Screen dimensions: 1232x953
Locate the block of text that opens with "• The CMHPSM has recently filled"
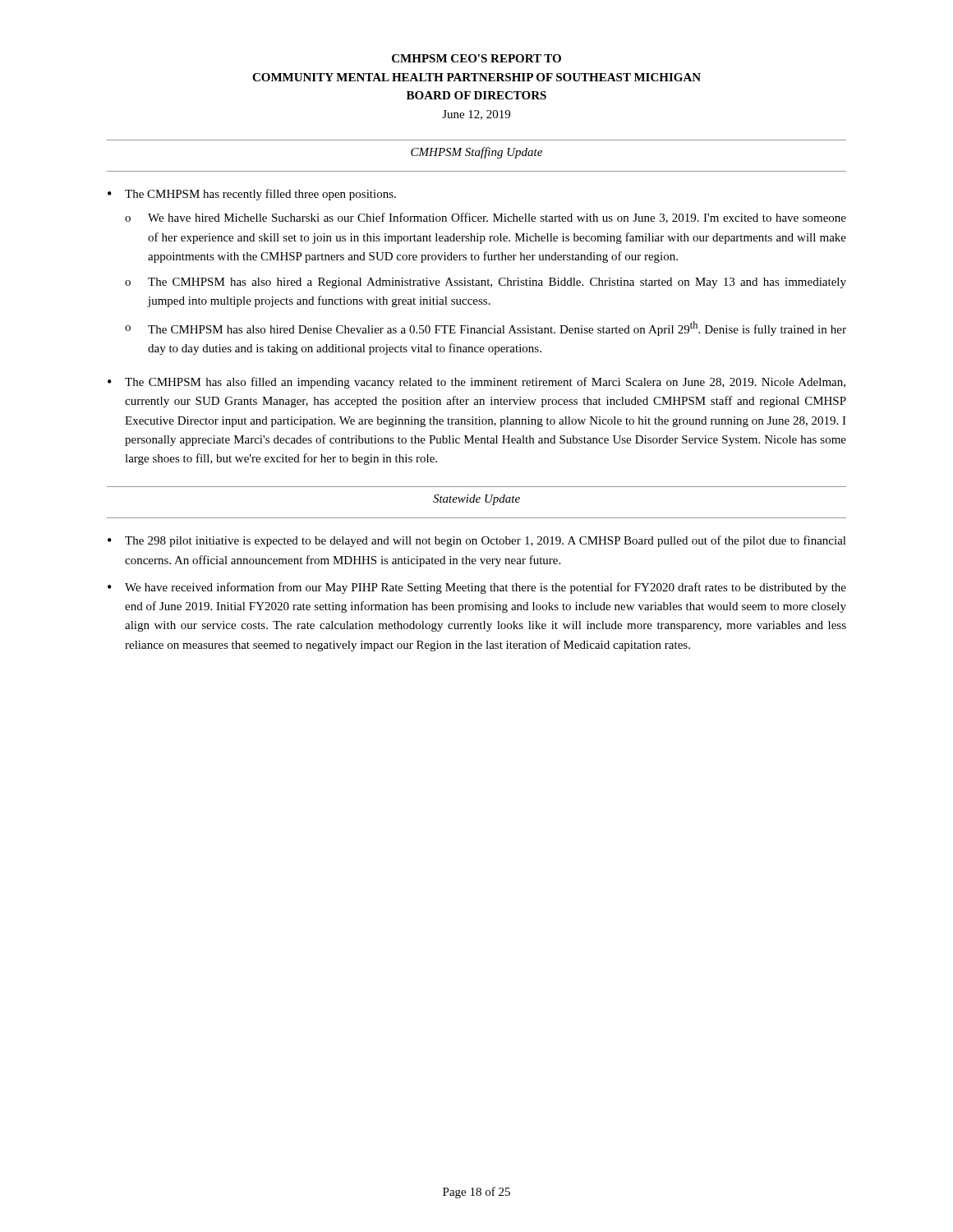tap(476, 275)
